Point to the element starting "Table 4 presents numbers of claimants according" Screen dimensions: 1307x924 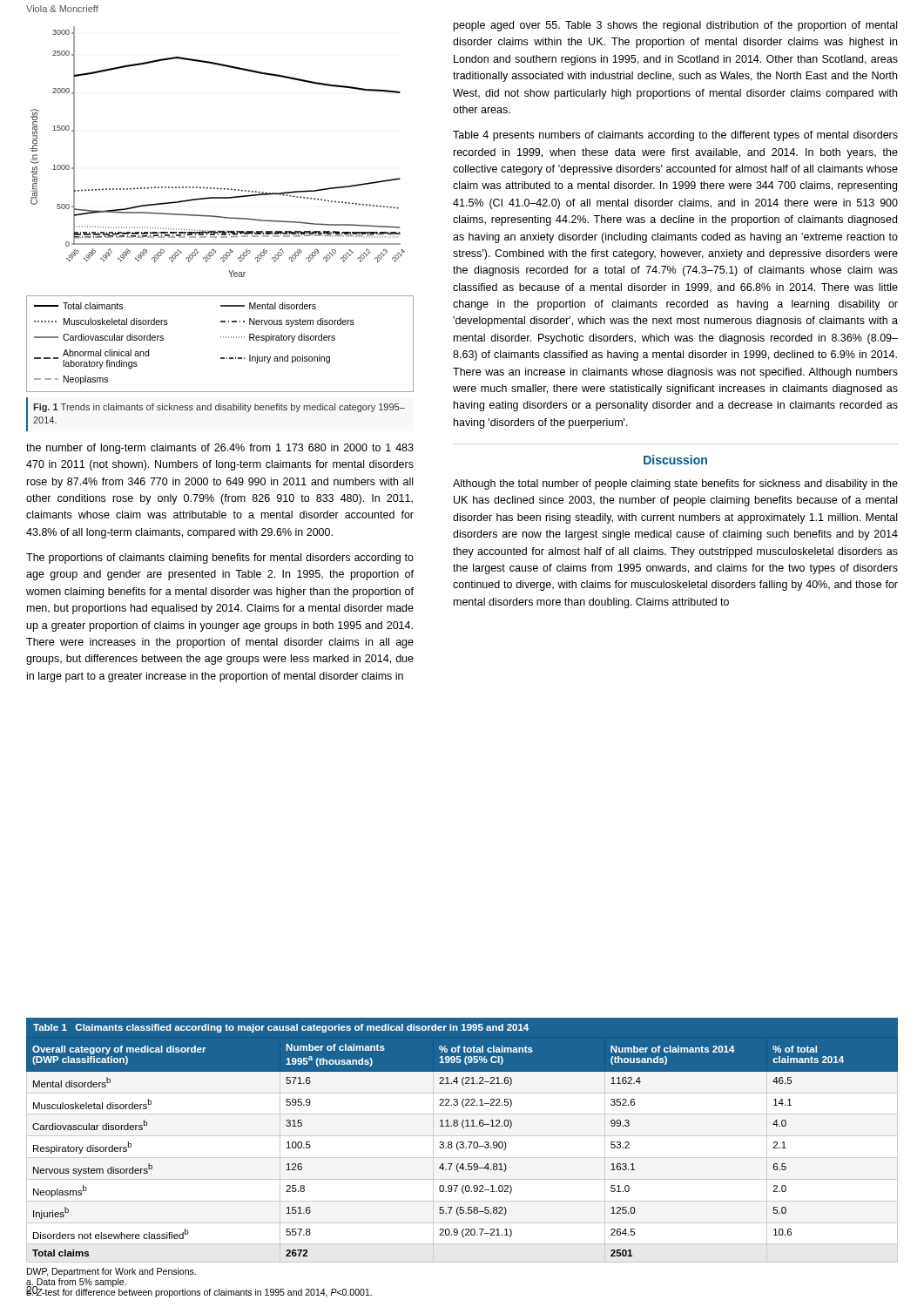coord(675,279)
